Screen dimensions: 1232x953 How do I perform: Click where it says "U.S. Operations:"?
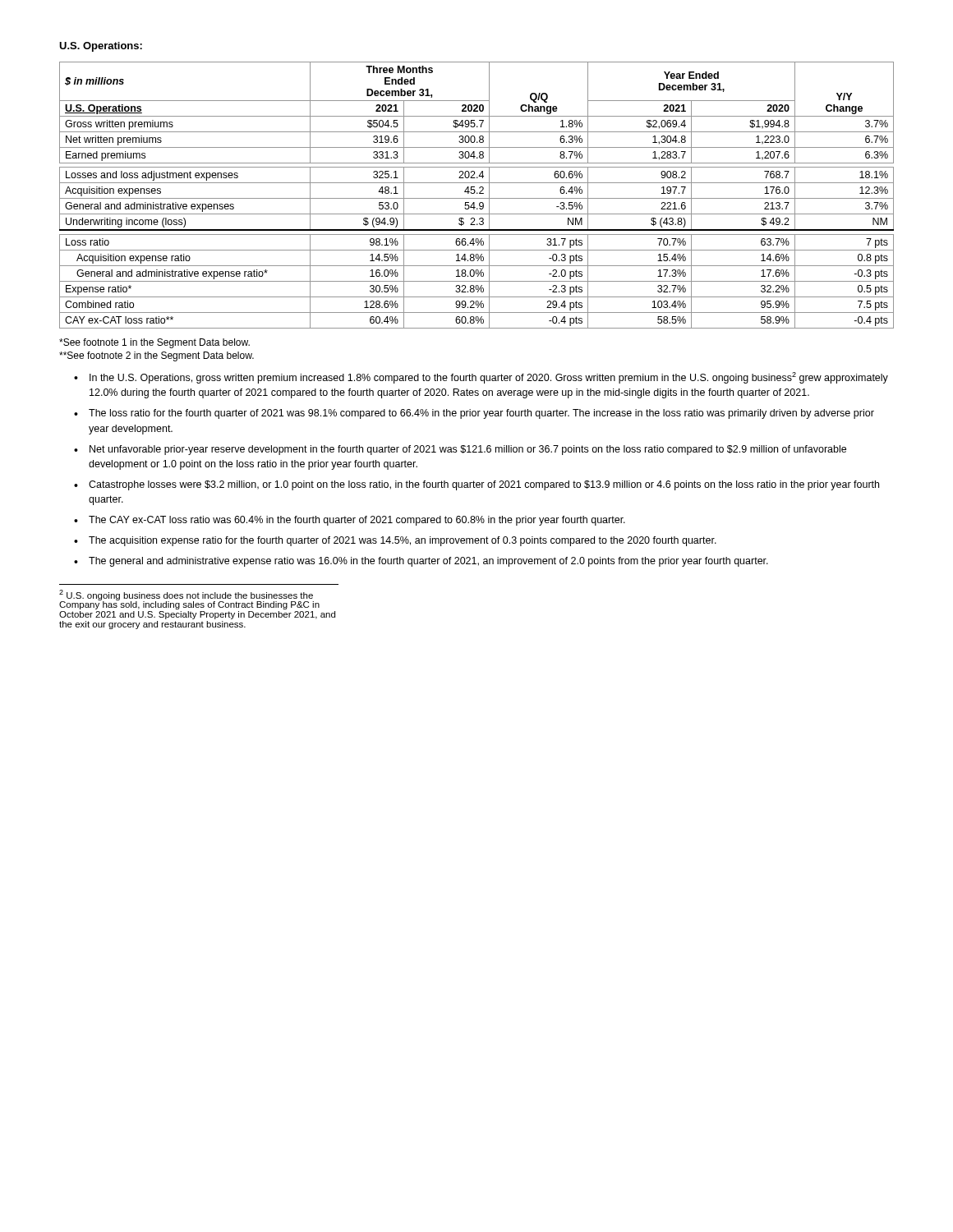pos(101,46)
